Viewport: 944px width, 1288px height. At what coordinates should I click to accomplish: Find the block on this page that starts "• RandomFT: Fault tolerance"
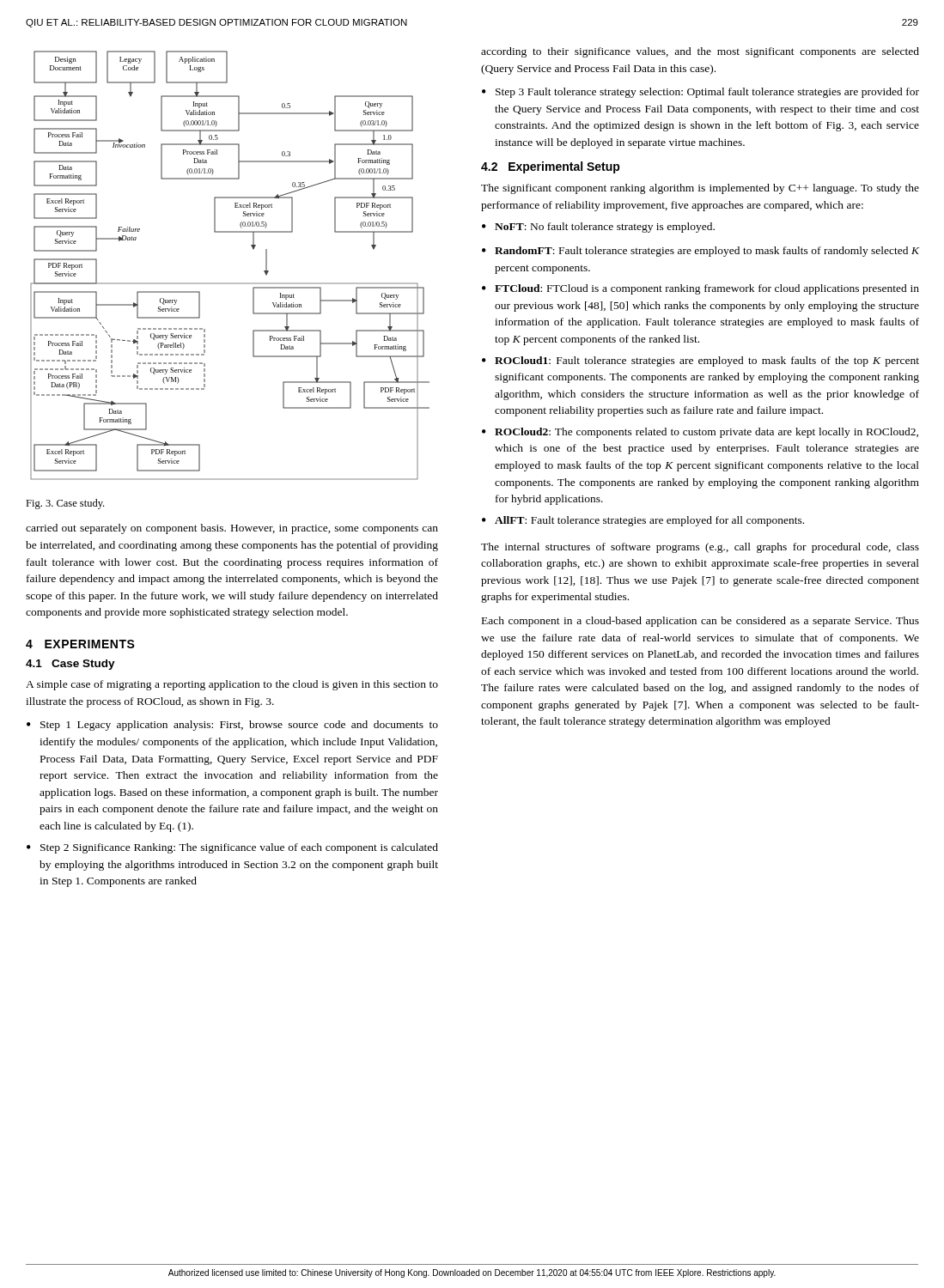[x=700, y=259]
